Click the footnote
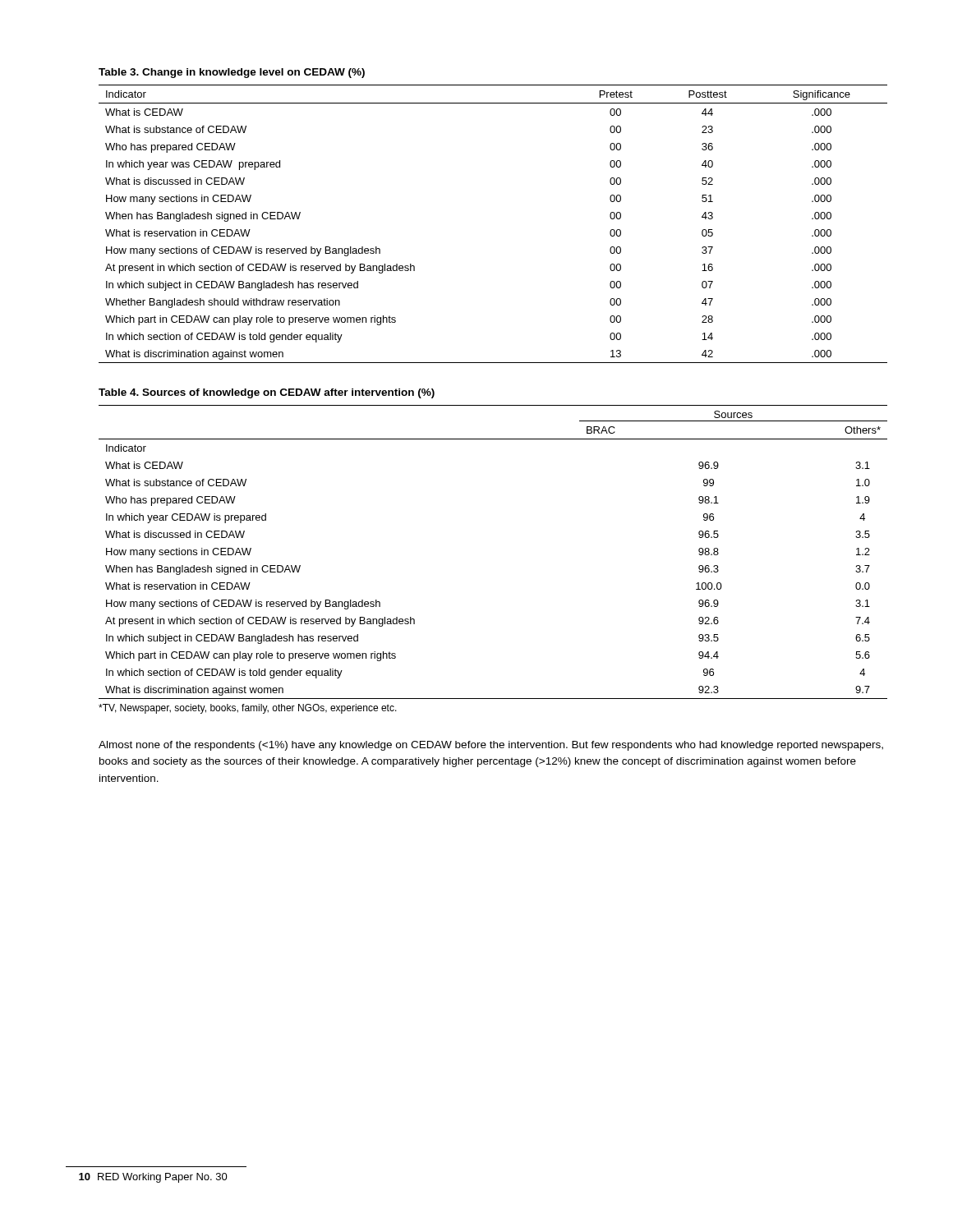Screen dimensions: 1232x953 (248, 708)
